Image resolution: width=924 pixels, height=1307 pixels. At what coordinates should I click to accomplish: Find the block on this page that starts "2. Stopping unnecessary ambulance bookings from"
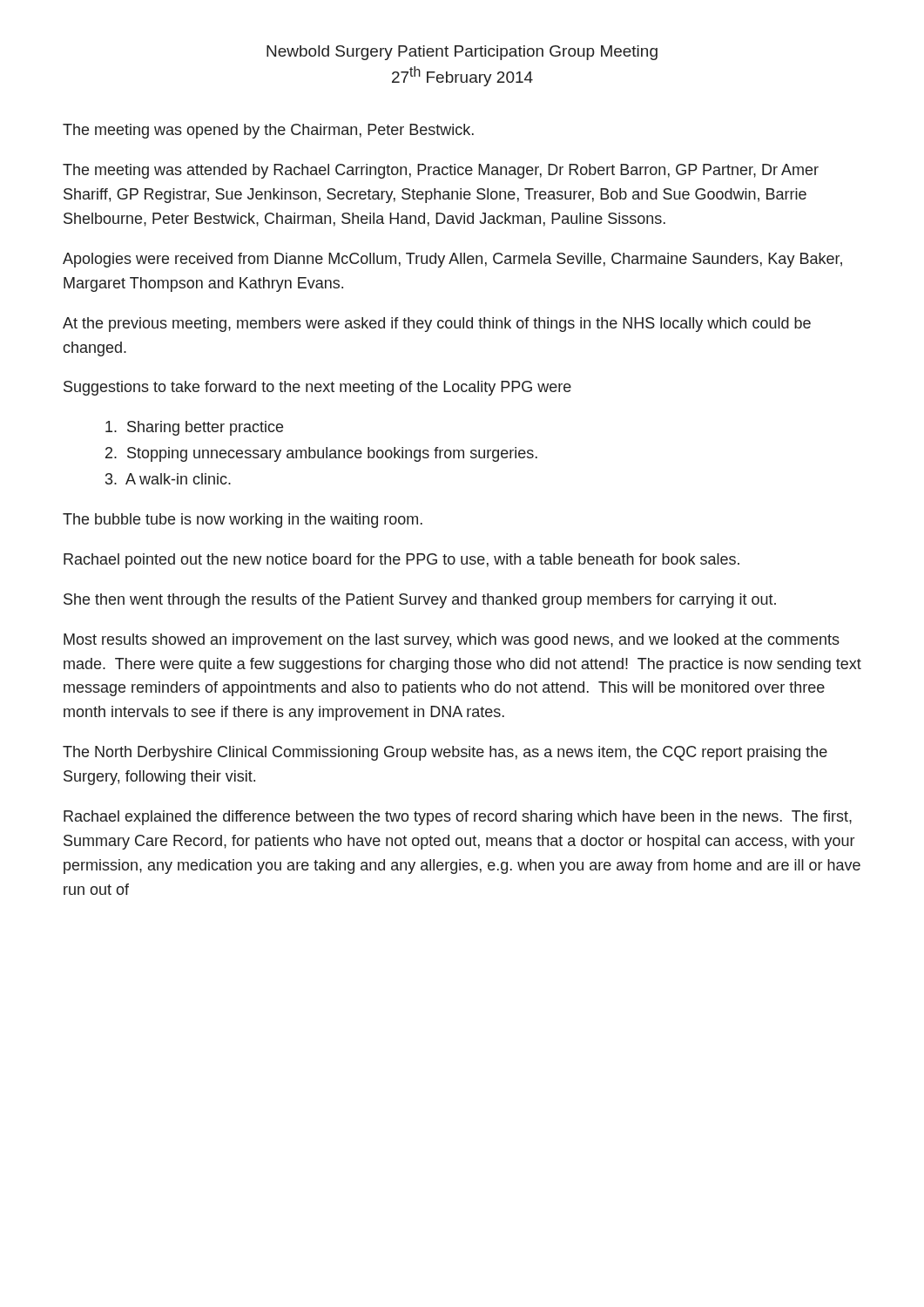click(x=321, y=453)
